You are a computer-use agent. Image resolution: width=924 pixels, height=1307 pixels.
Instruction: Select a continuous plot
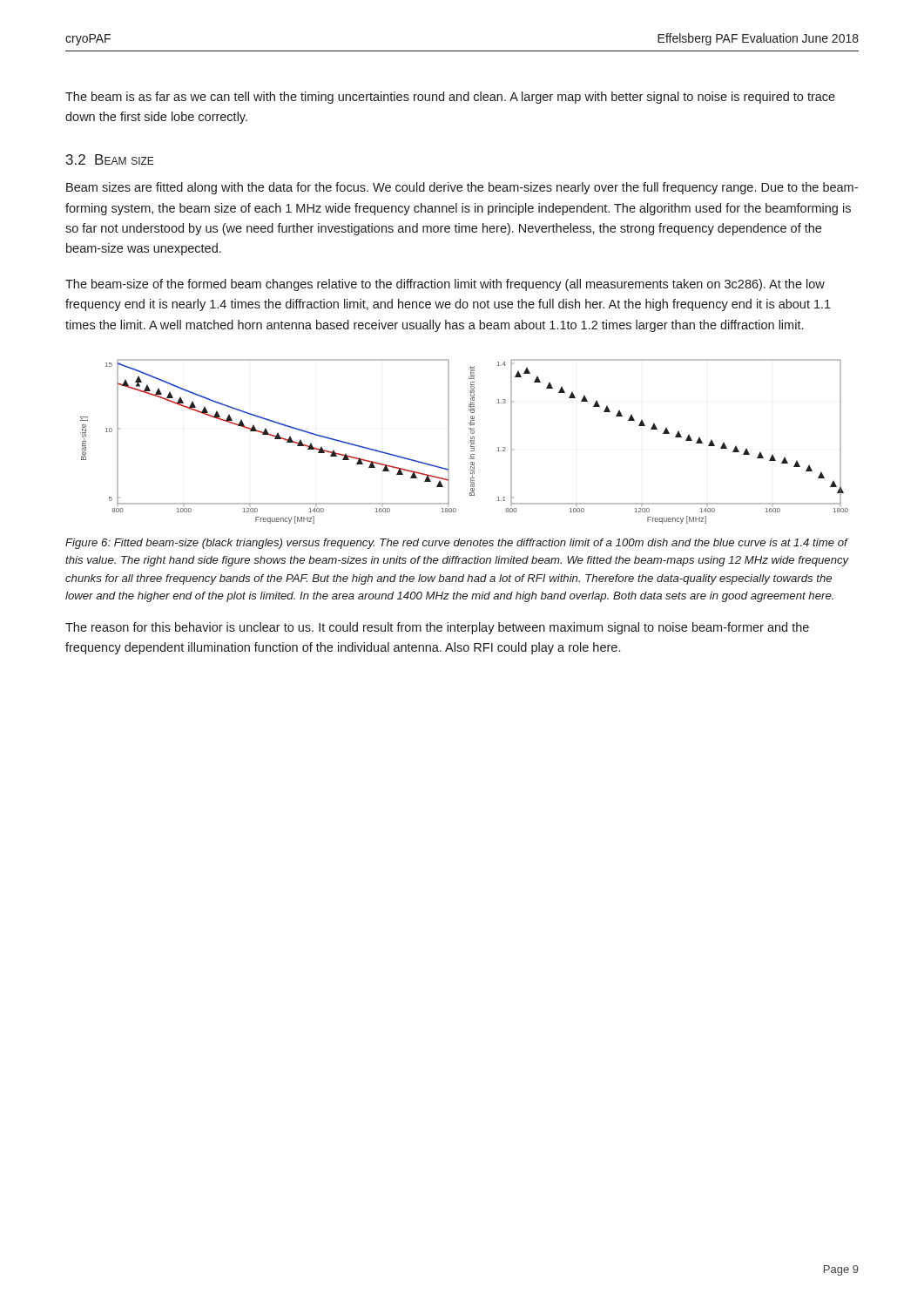(x=462, y=438)
